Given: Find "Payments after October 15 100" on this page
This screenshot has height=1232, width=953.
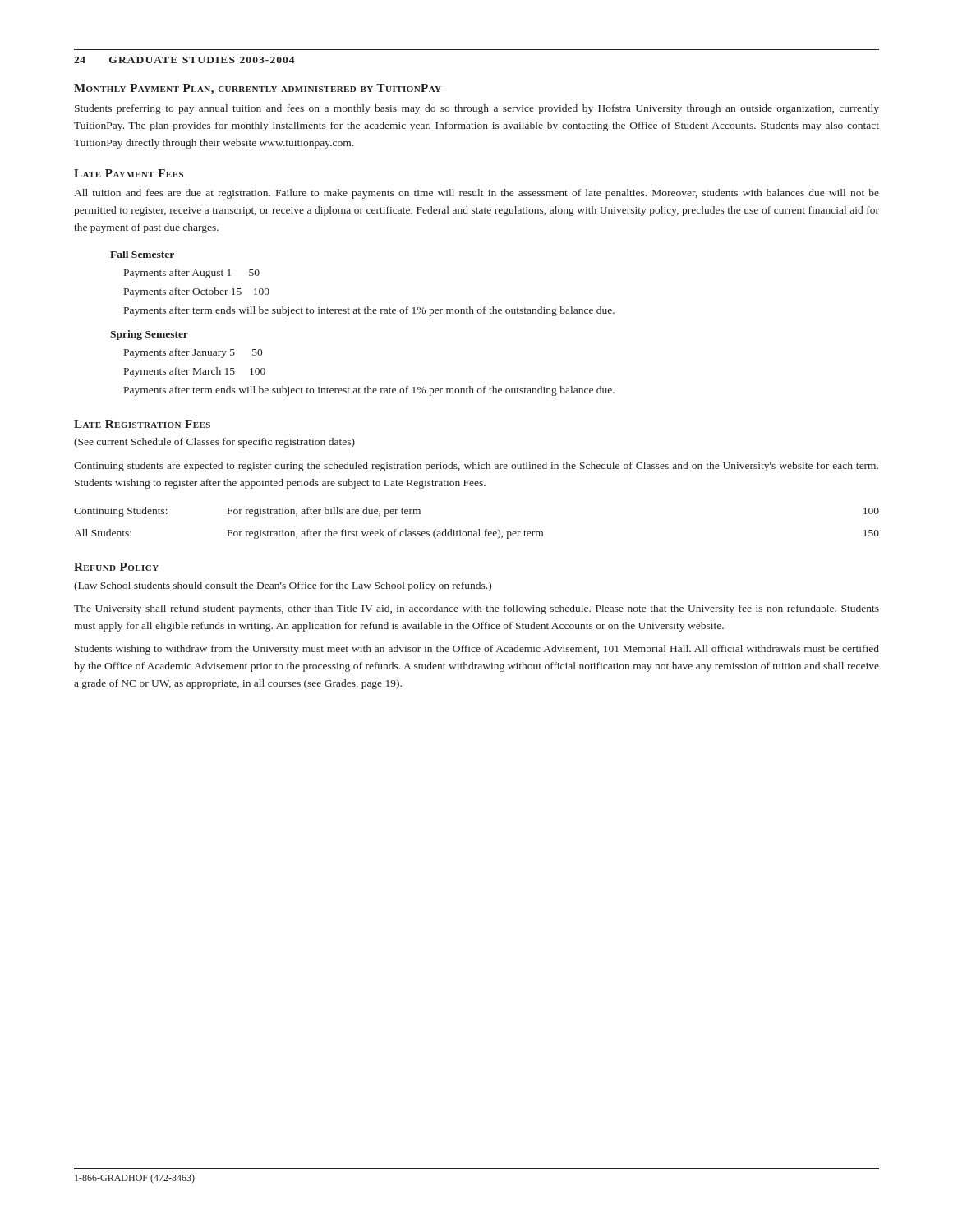Looking at the screenshot, I should (x=196, y=291).
